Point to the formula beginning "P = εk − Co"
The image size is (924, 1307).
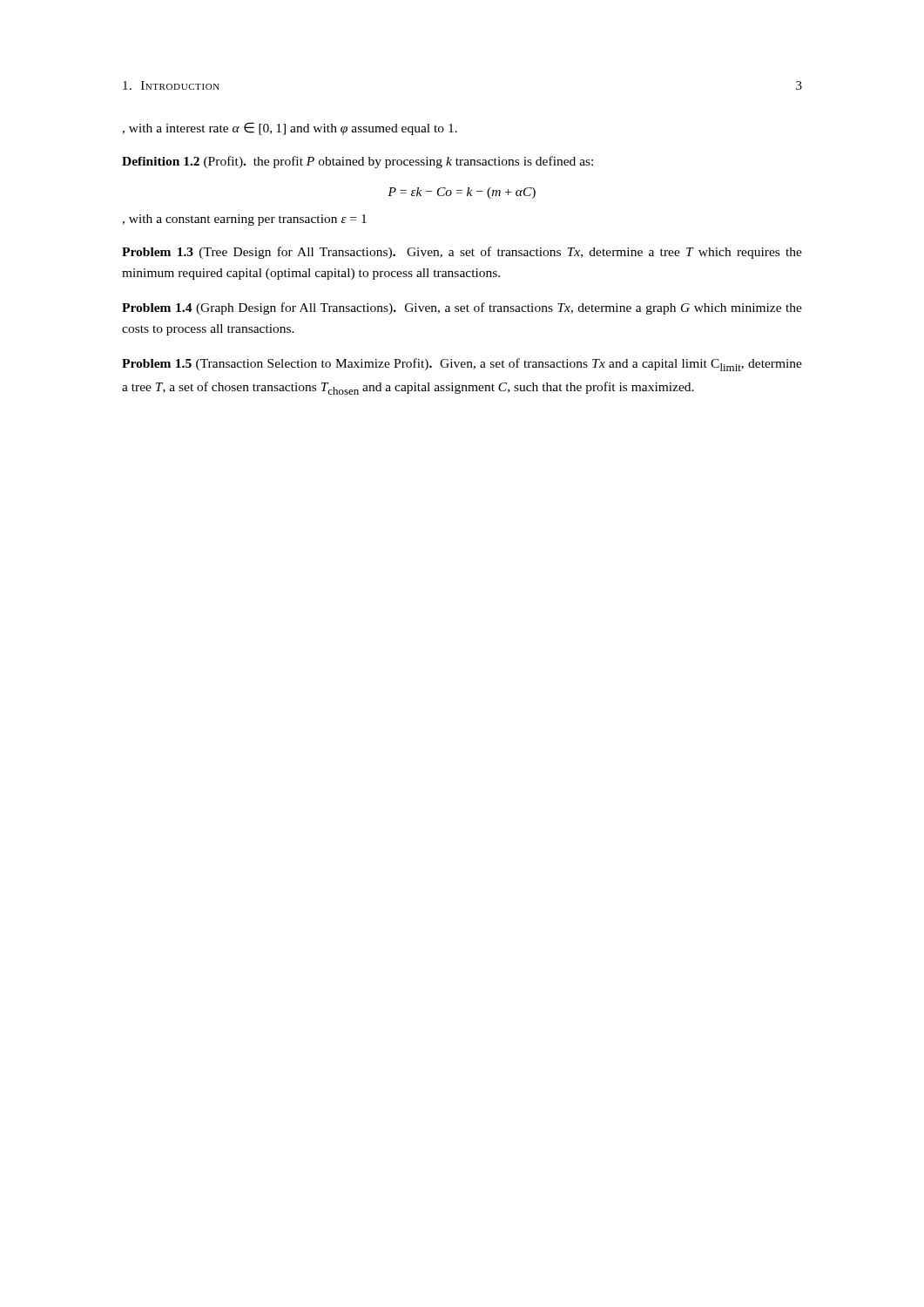point(462,191)
